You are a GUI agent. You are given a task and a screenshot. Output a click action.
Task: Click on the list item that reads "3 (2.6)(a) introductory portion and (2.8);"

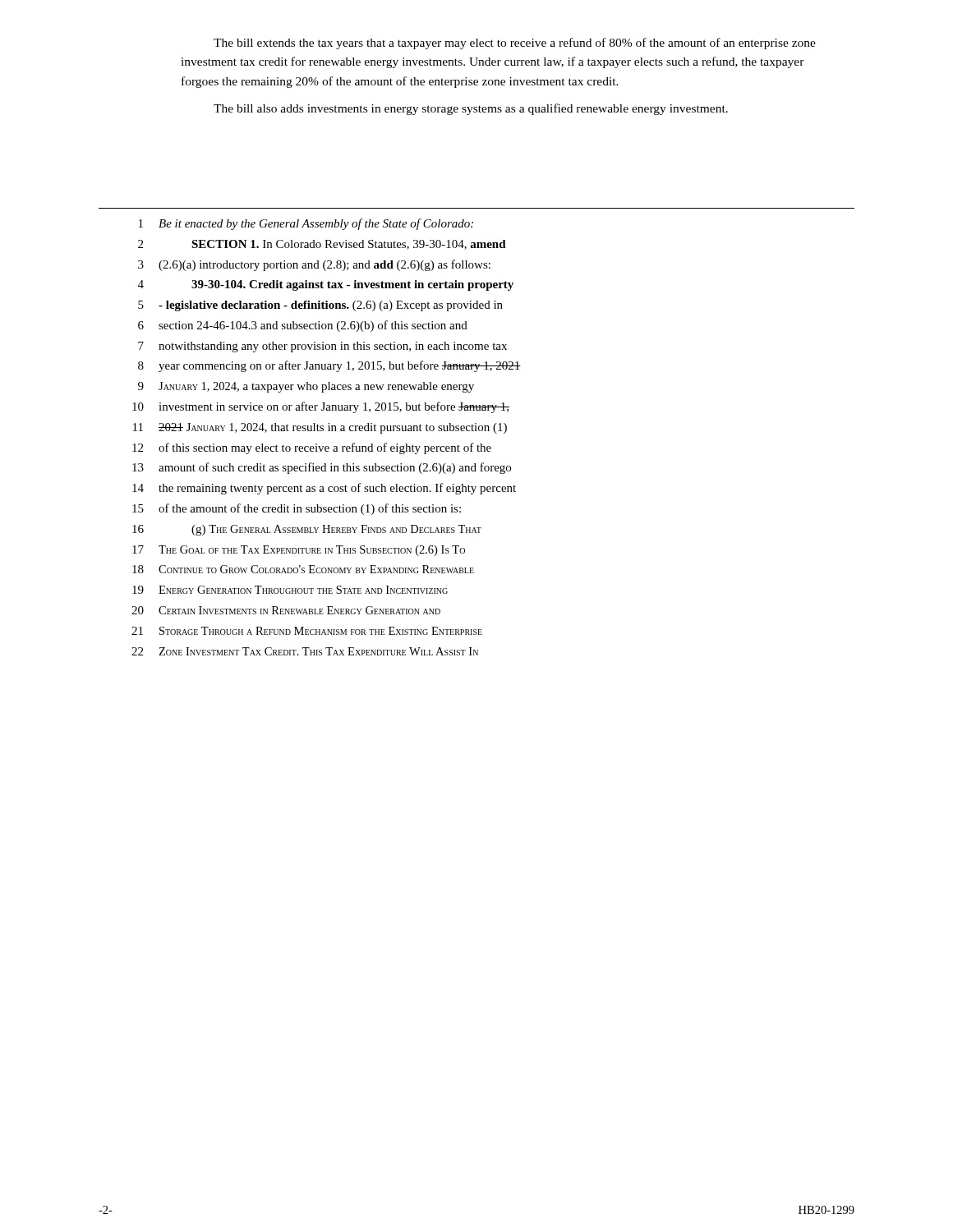[x=476, y=264]
